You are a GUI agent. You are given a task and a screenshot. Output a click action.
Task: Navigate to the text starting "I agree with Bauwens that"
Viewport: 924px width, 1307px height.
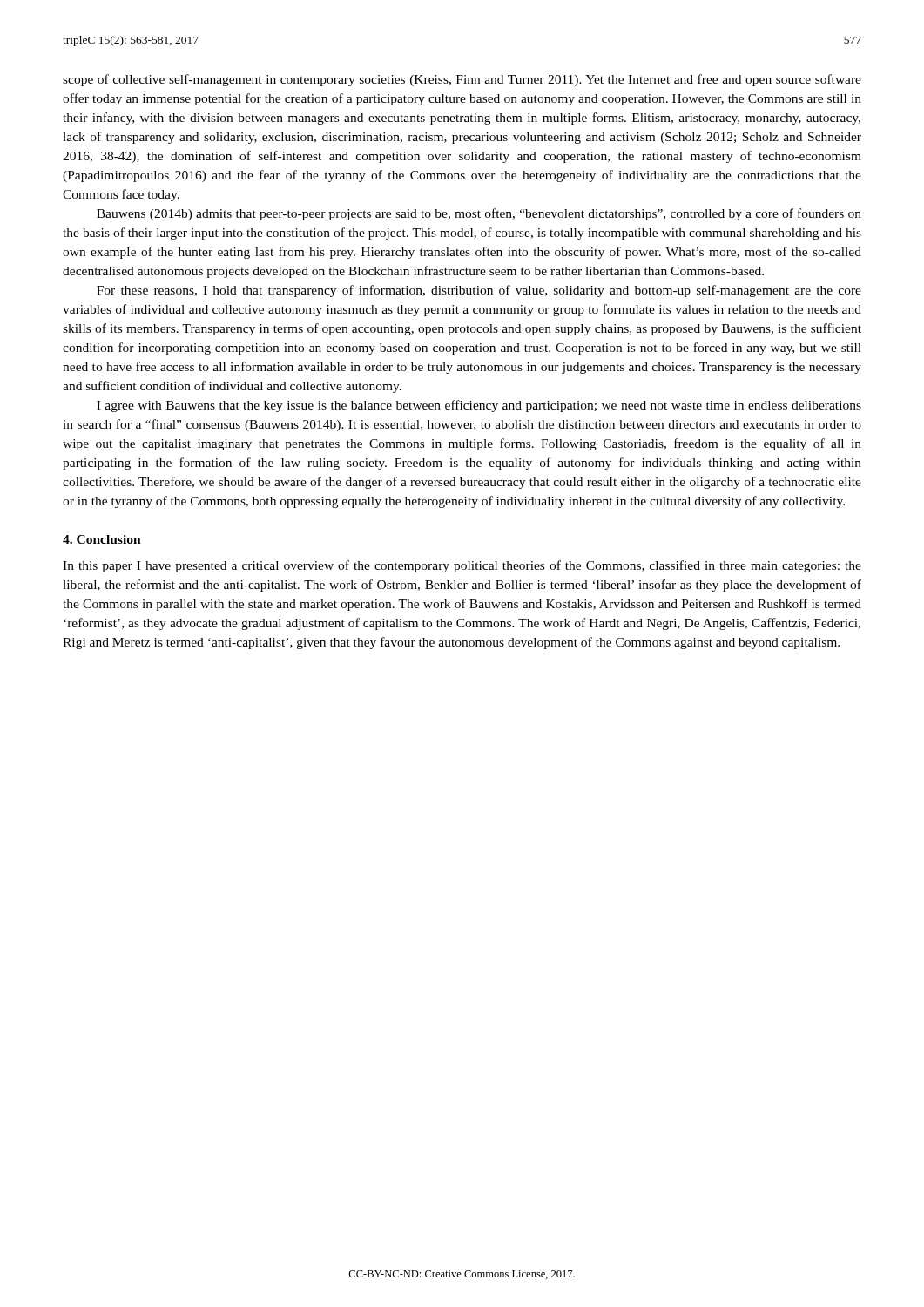click(462, 453)
